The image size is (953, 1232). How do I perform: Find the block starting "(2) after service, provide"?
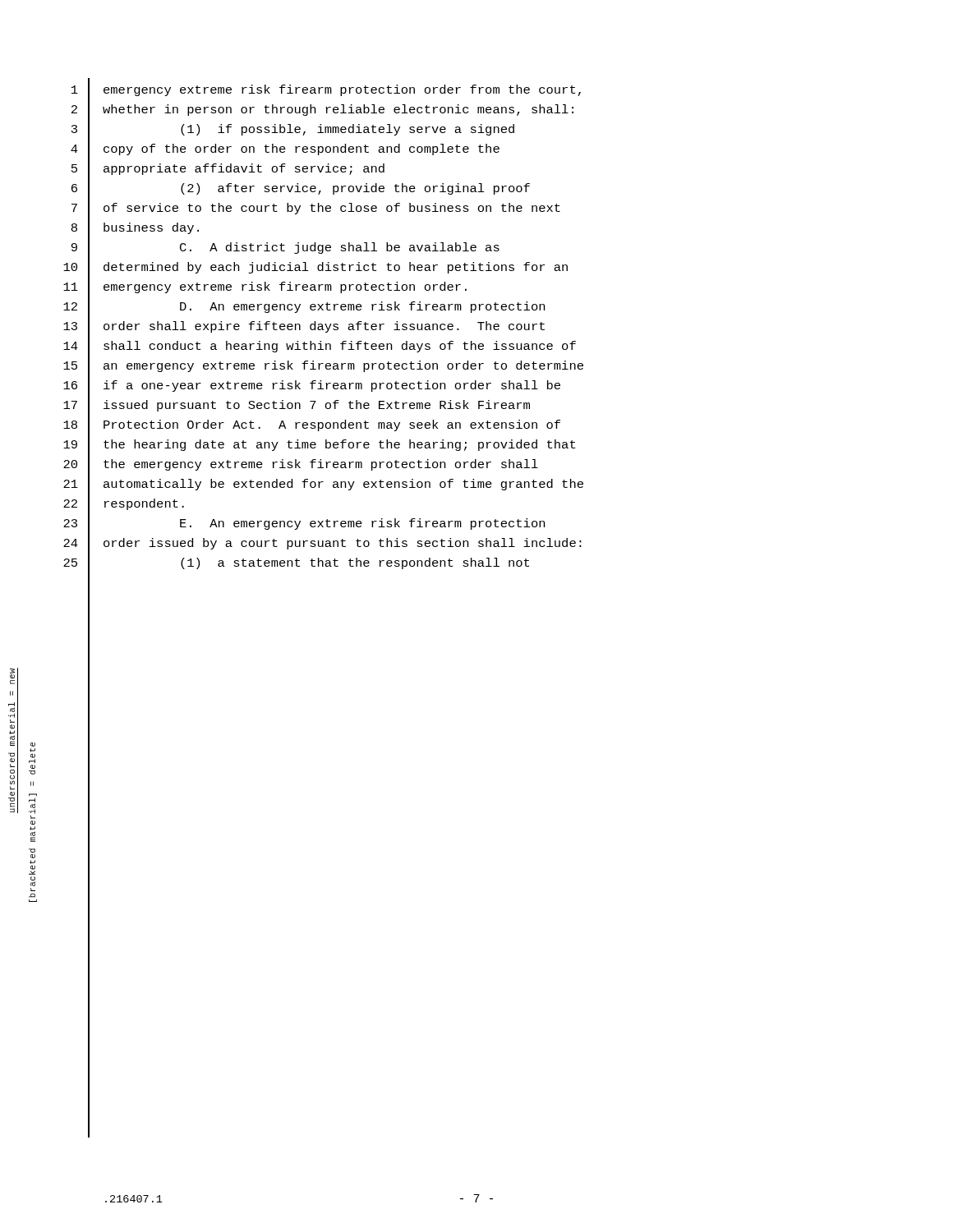(x=489, y=189)
